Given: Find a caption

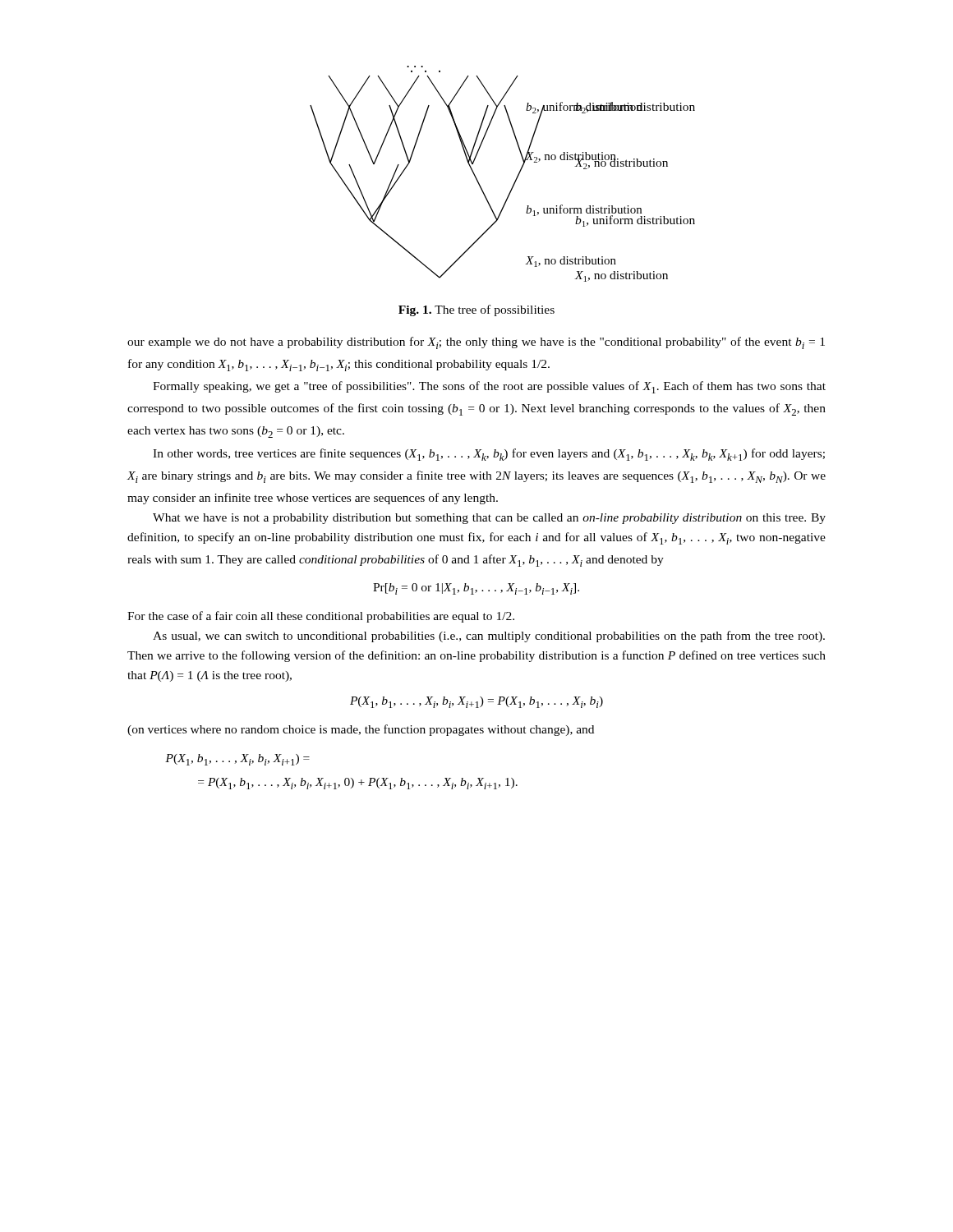Looking at the screenshot, I should 476,309.
